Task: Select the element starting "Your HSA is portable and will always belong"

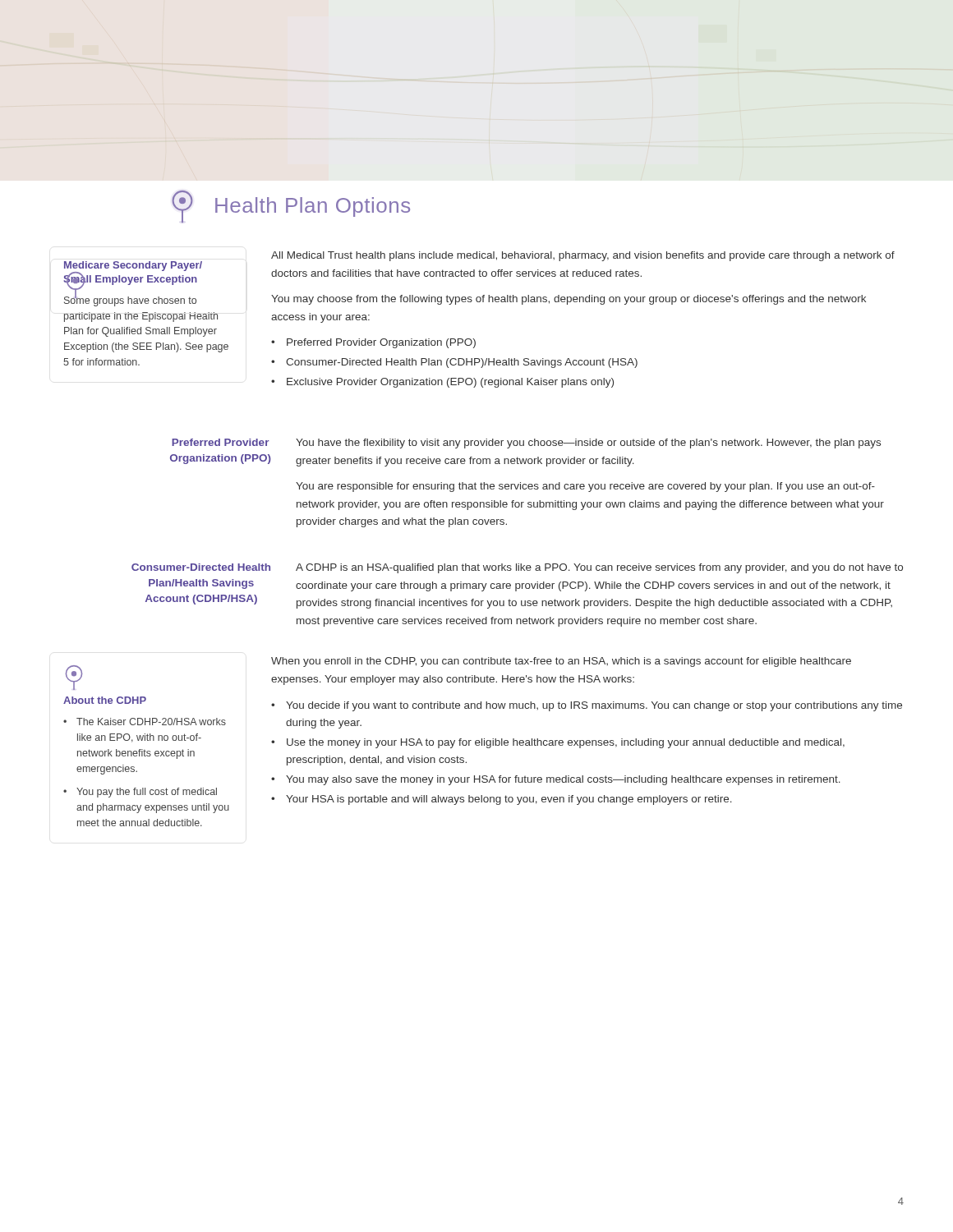Action: pos(509,798)
